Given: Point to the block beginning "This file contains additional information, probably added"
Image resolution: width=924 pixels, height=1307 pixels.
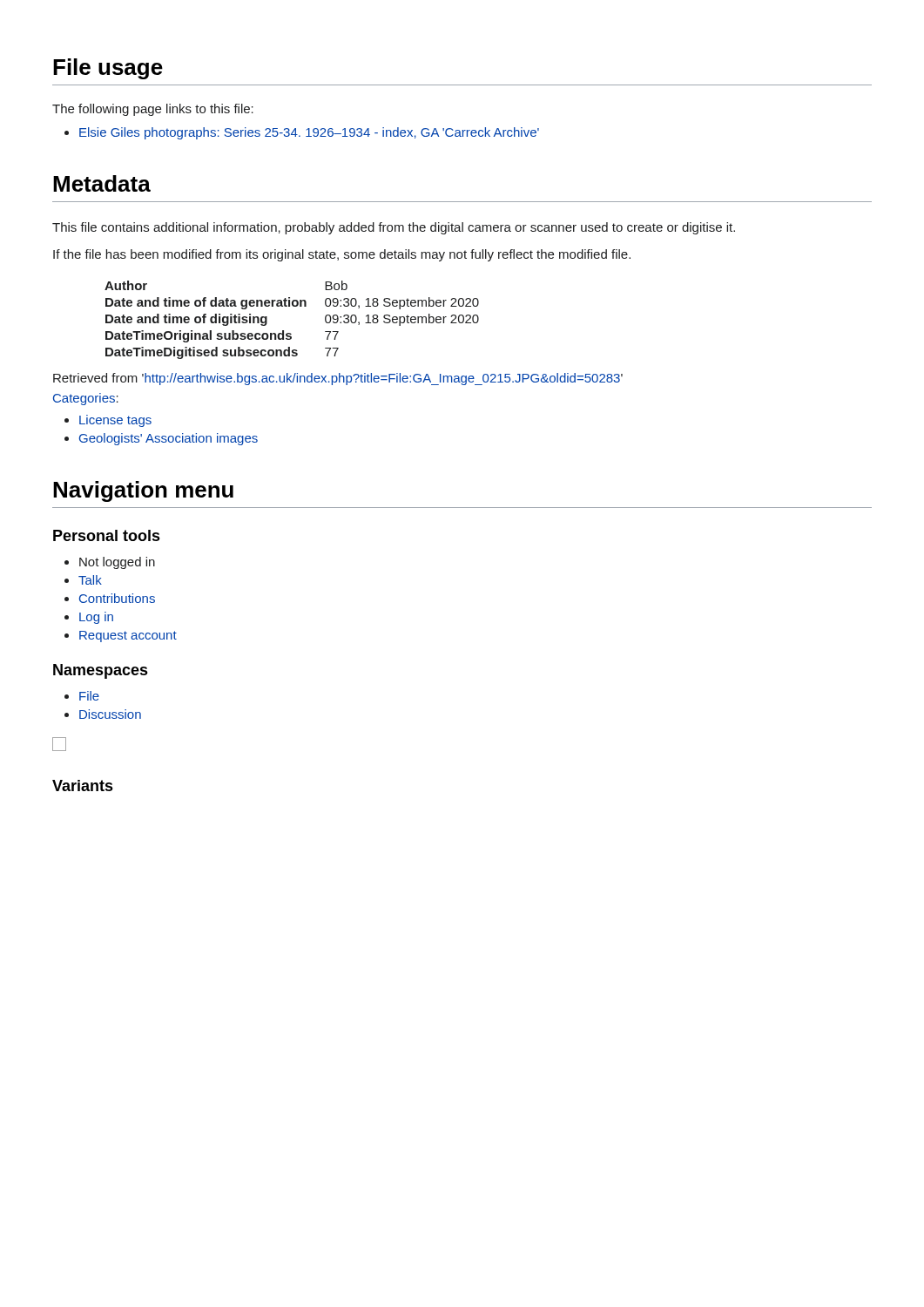Looking at the screenshot, I should coord(394,227).
